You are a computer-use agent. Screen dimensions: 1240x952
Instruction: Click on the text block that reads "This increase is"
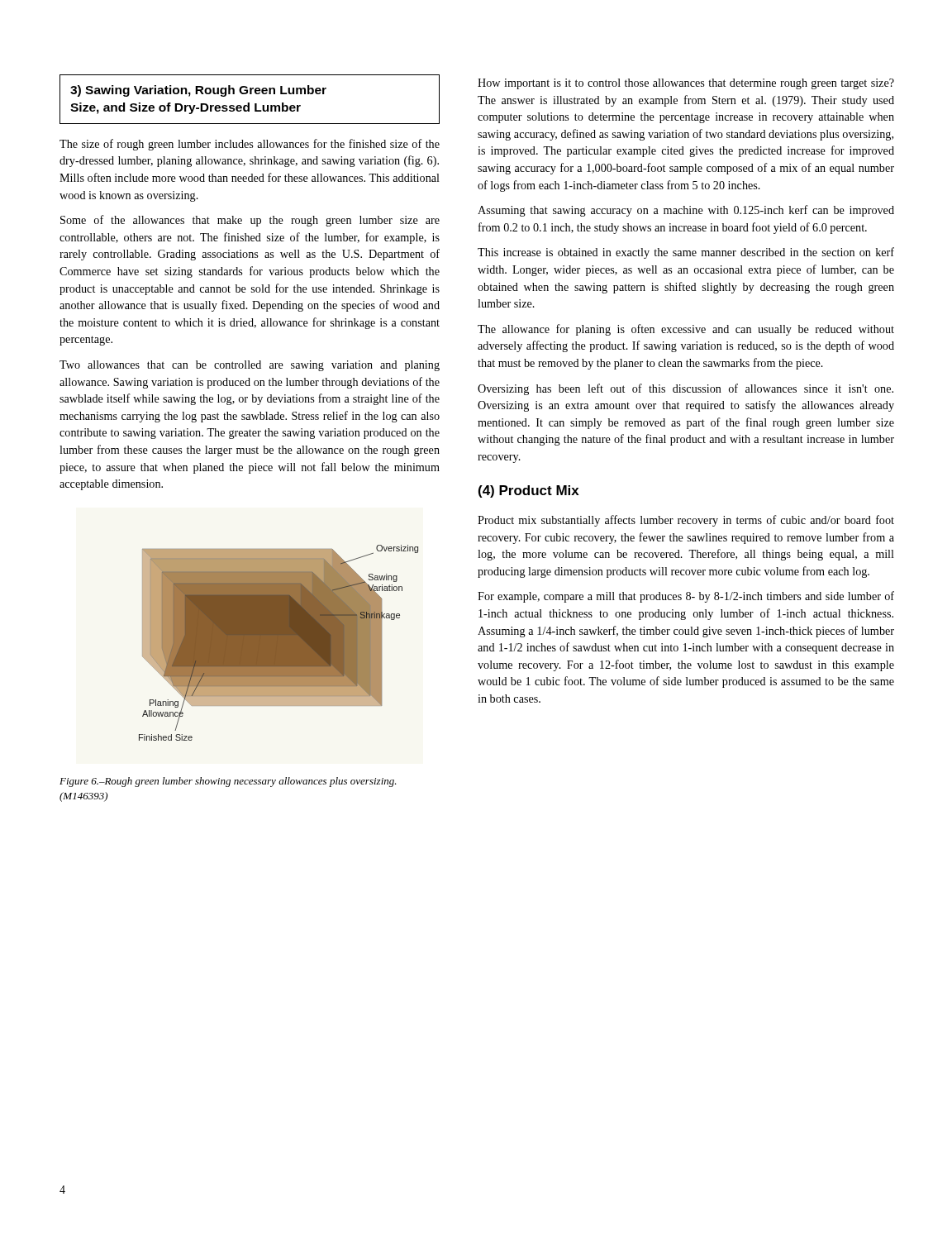(686, 278)
